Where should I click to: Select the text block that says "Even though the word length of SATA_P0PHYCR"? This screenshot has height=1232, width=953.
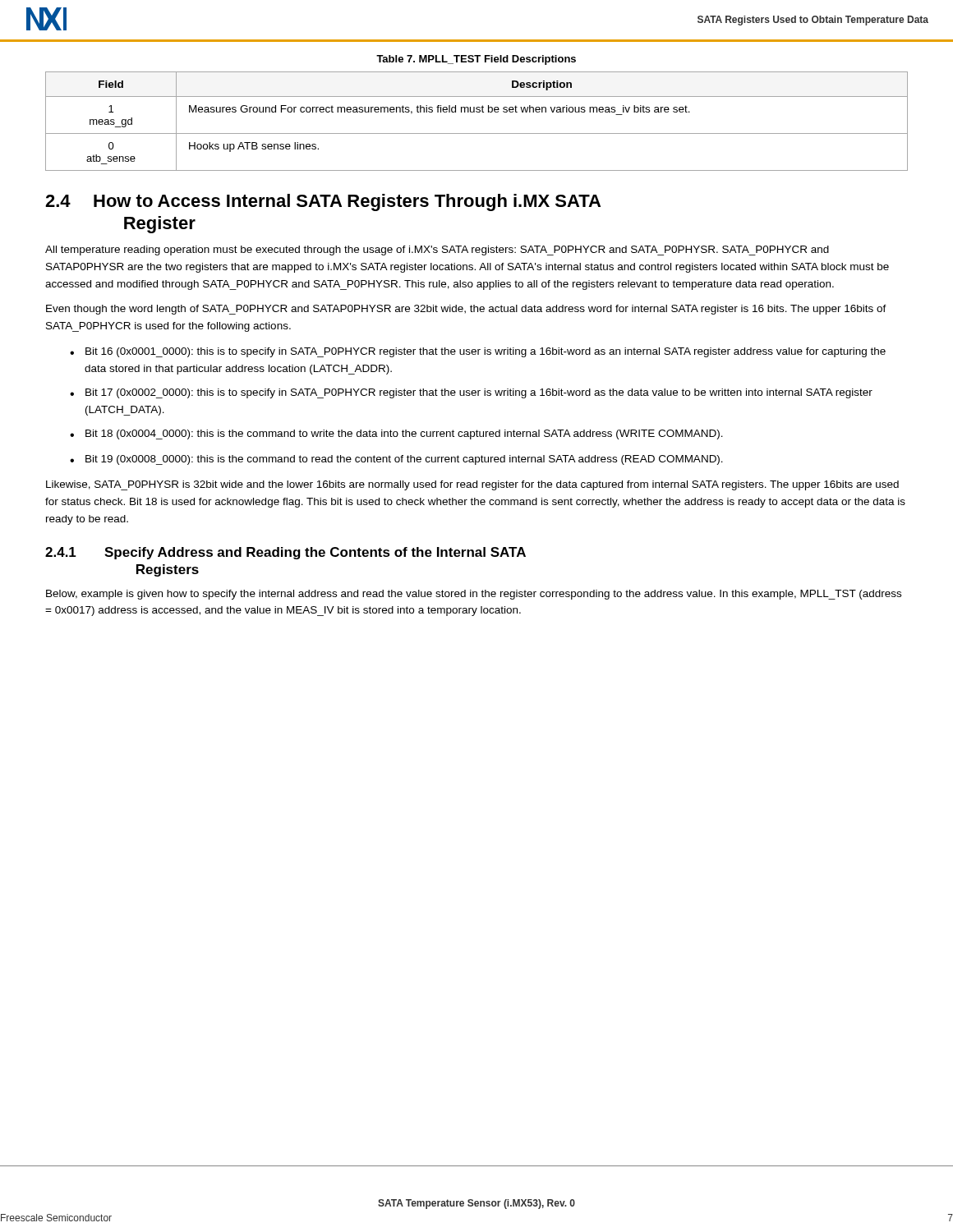pos(466,317)
